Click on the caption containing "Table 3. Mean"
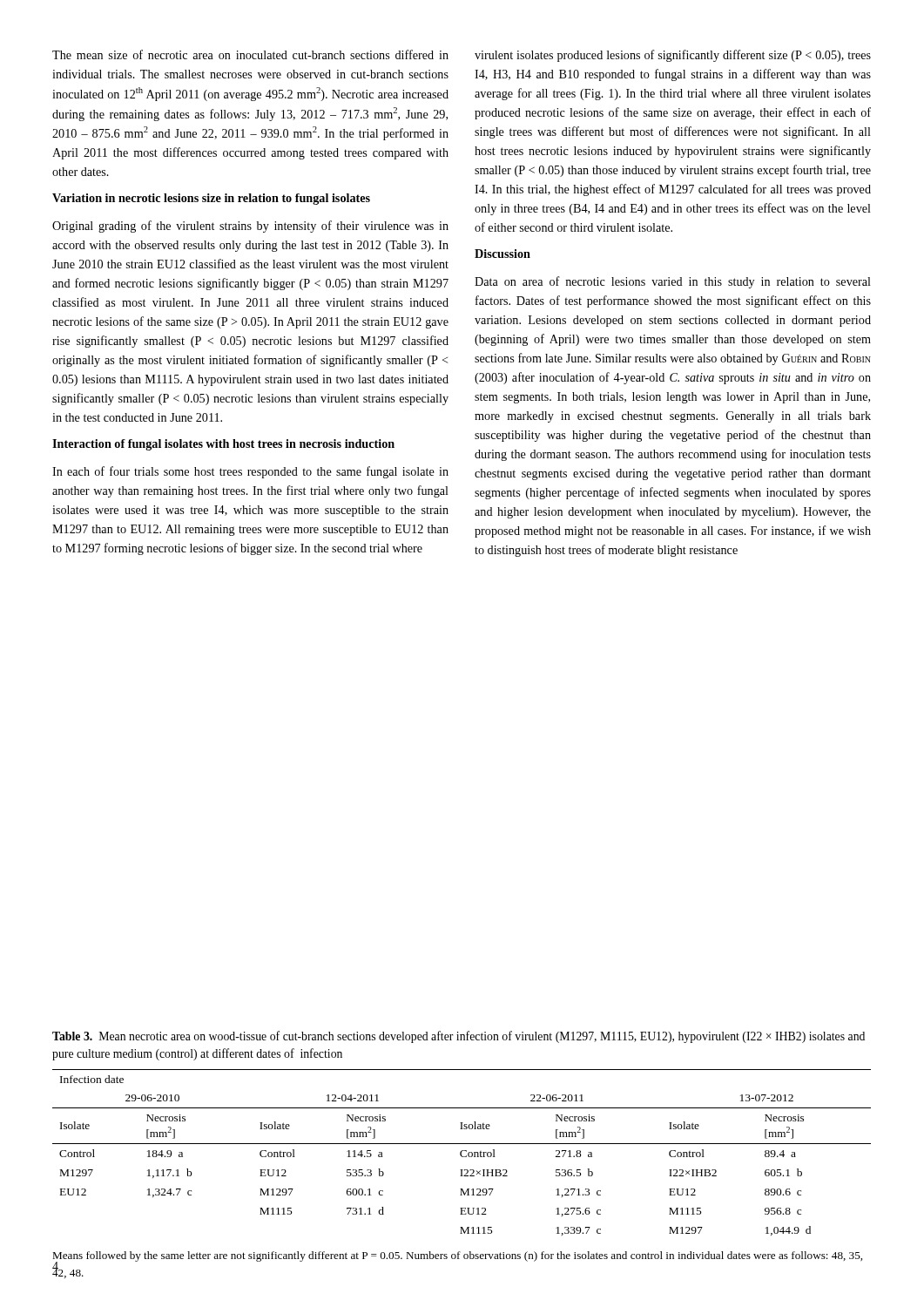 (x=459, y=1045)
